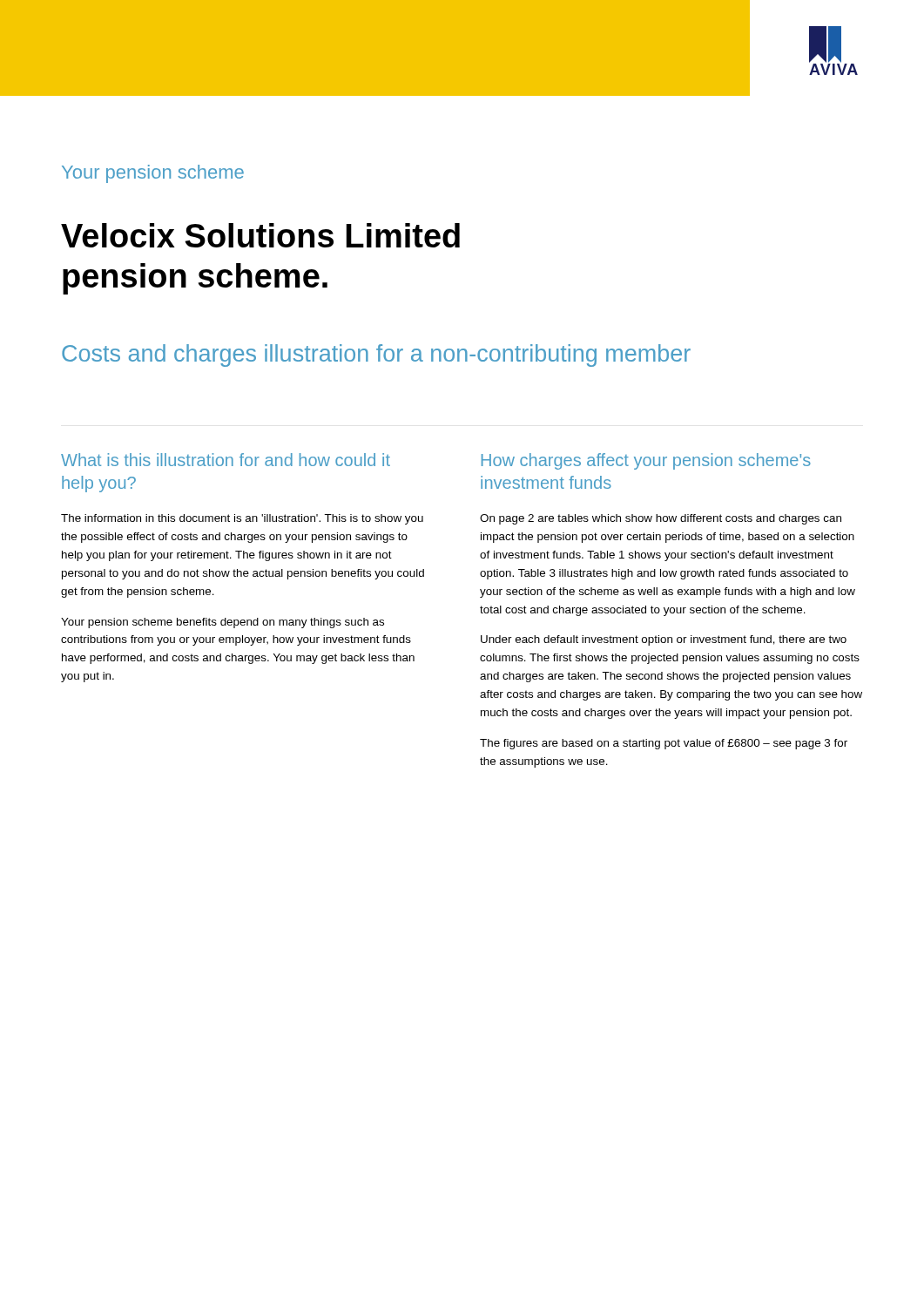Point to the section header beginning "Costs and charges illustration for a"

(x=376, y=354)
